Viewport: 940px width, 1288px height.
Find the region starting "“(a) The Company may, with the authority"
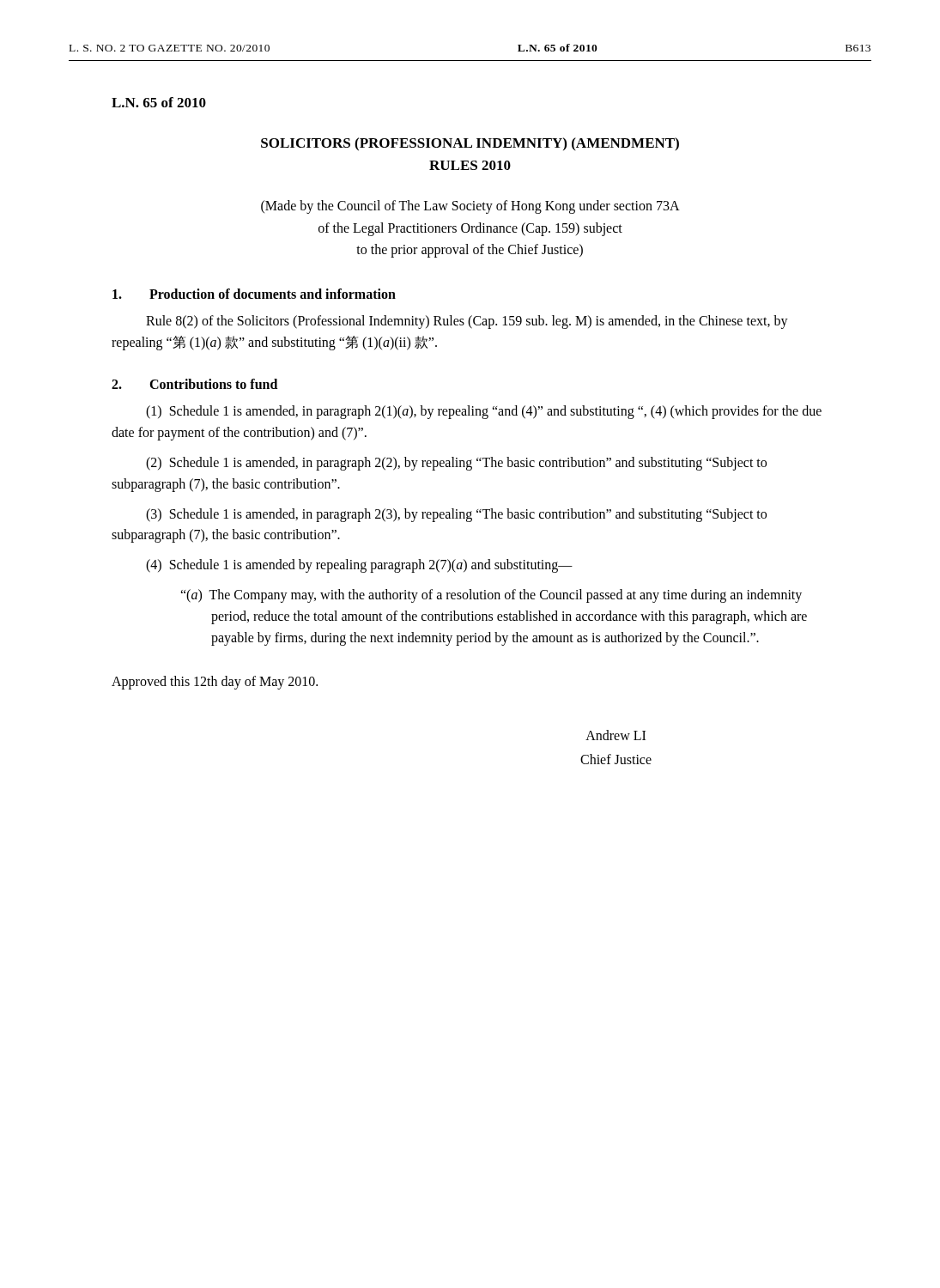tap(494, 616)
